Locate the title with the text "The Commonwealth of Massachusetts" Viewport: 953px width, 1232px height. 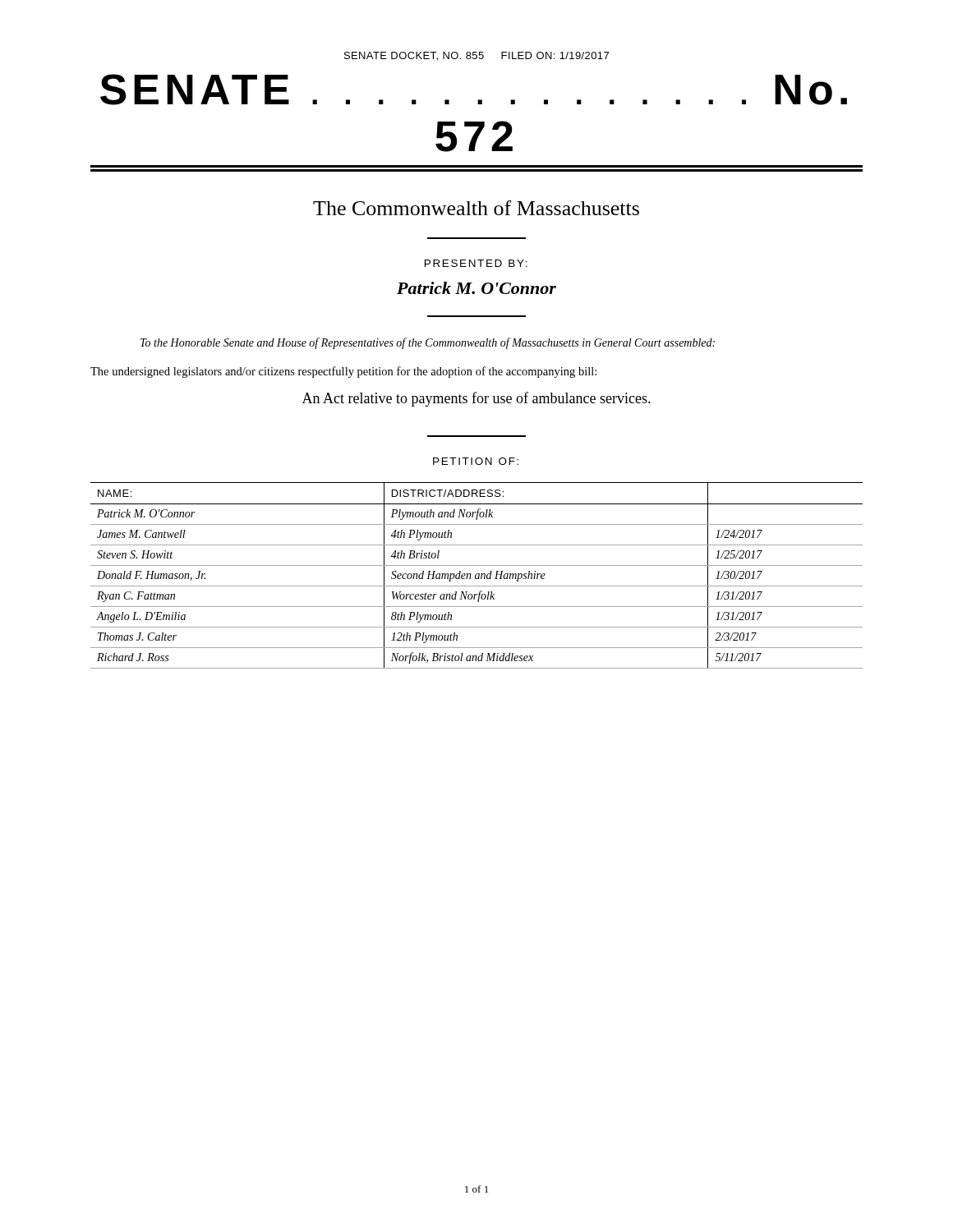(x=476, y=209)
